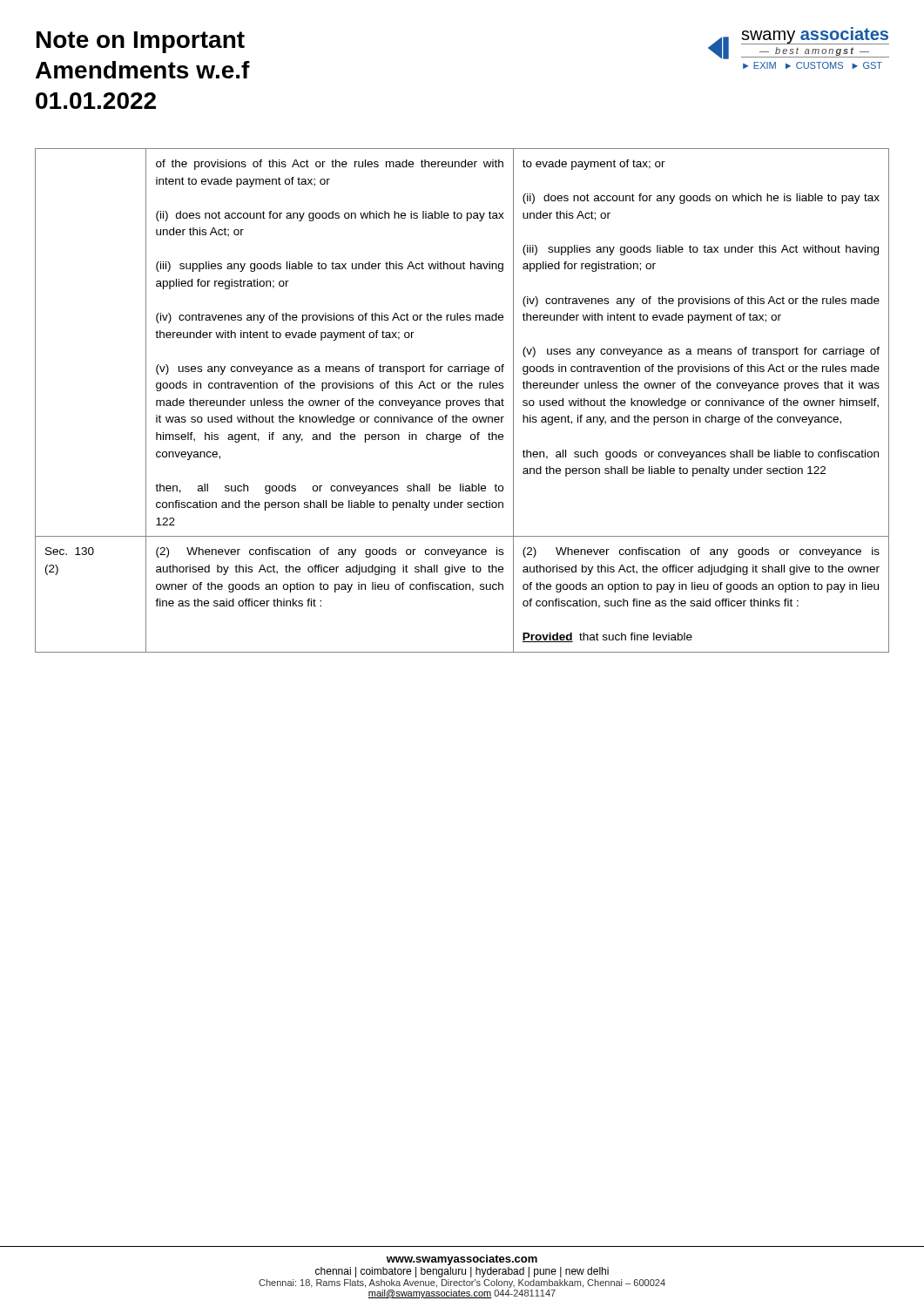Select the logo
924x1307 pixels.
(793, 48)
